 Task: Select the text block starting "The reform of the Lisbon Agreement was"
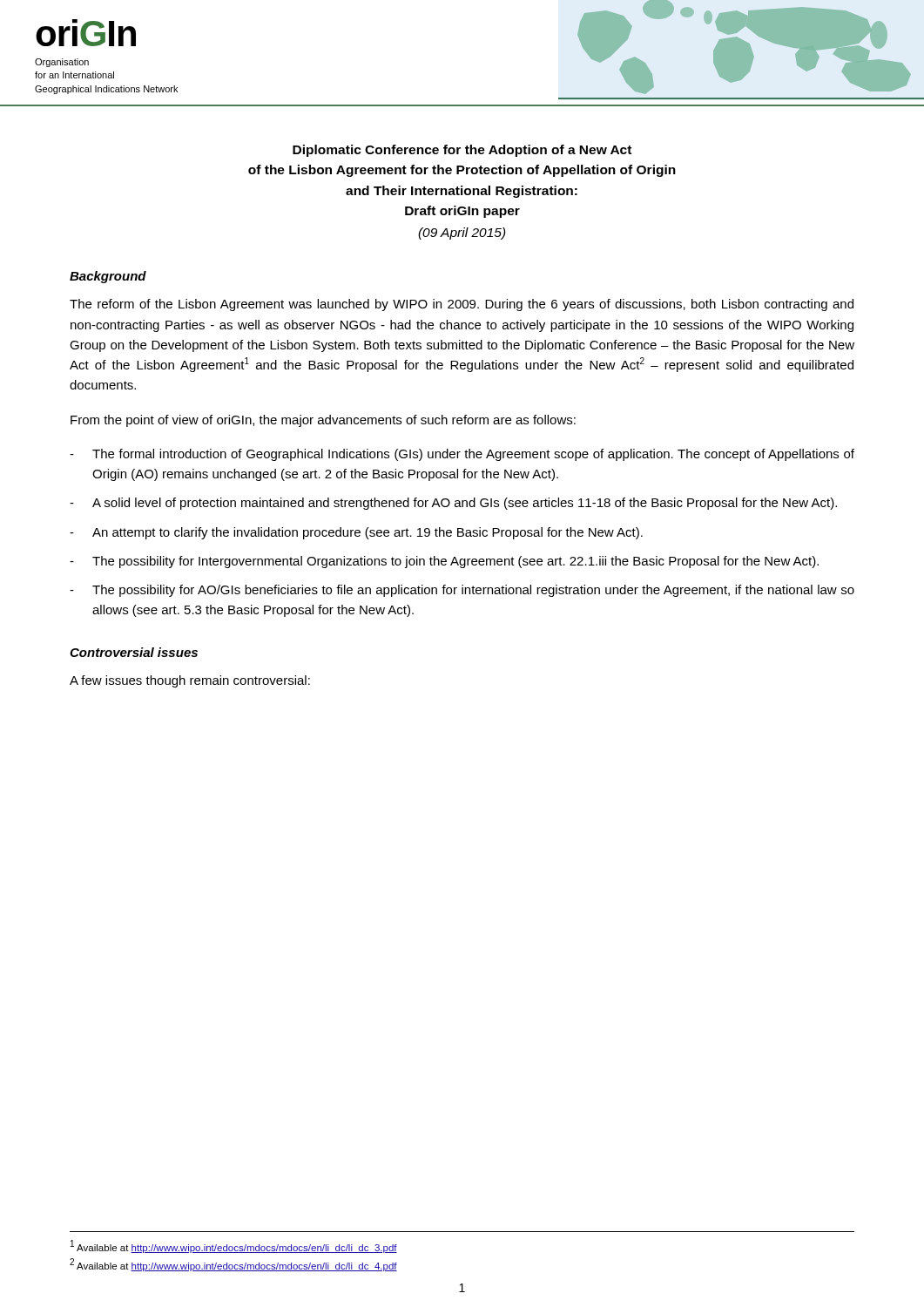coord(462,344)
